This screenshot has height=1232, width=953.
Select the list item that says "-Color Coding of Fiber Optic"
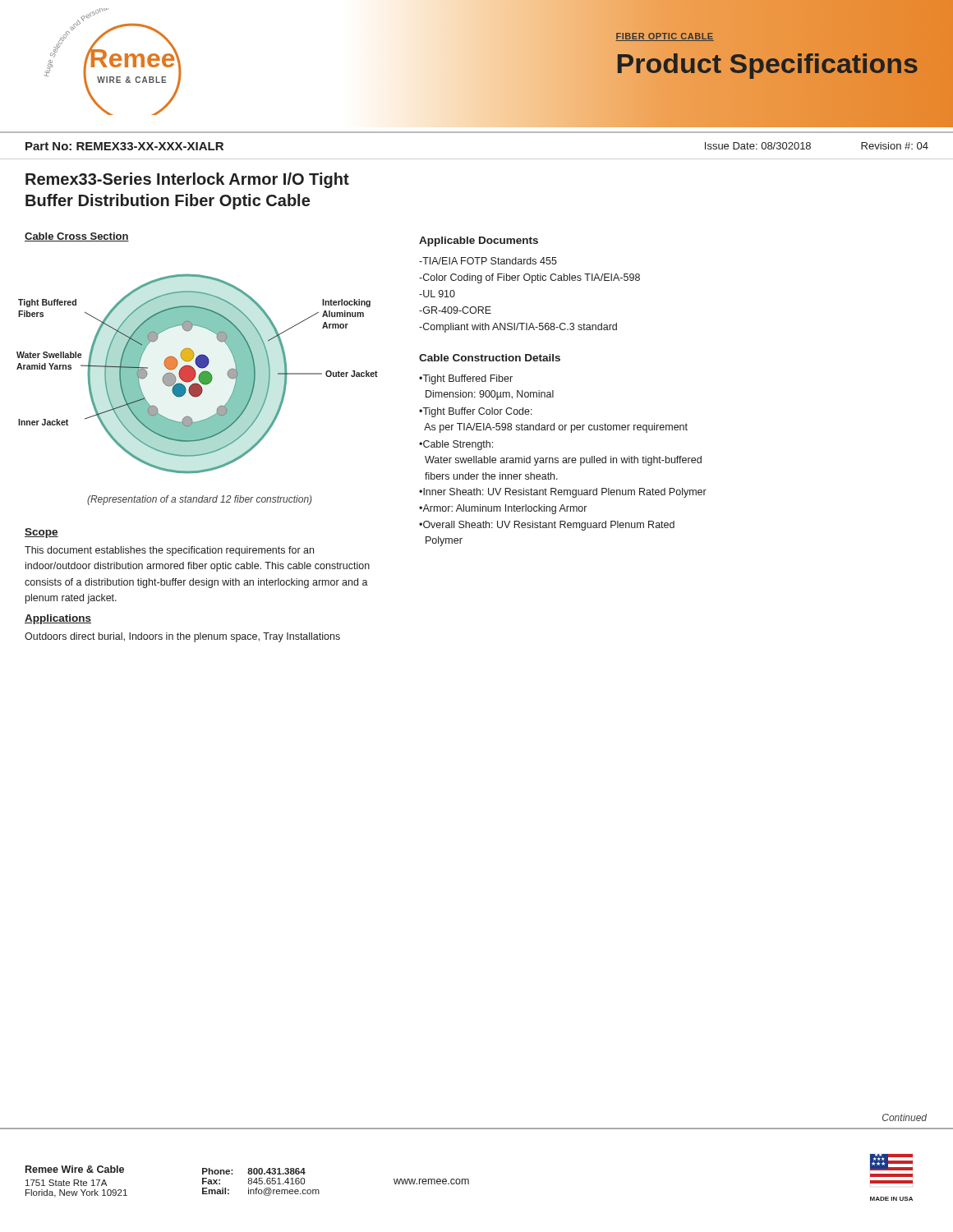530,278
